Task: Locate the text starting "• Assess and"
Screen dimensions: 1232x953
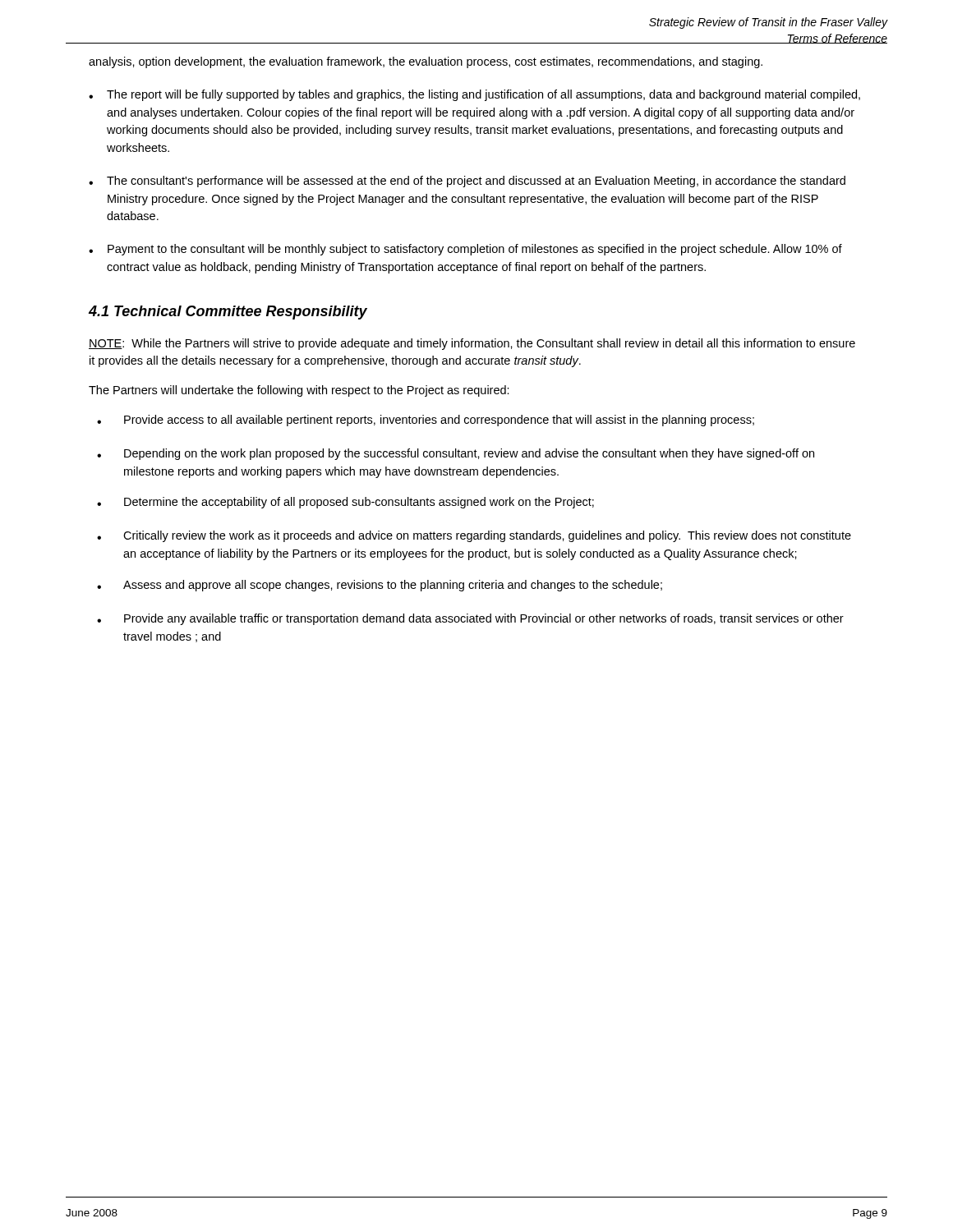Action: pos(476,587)
